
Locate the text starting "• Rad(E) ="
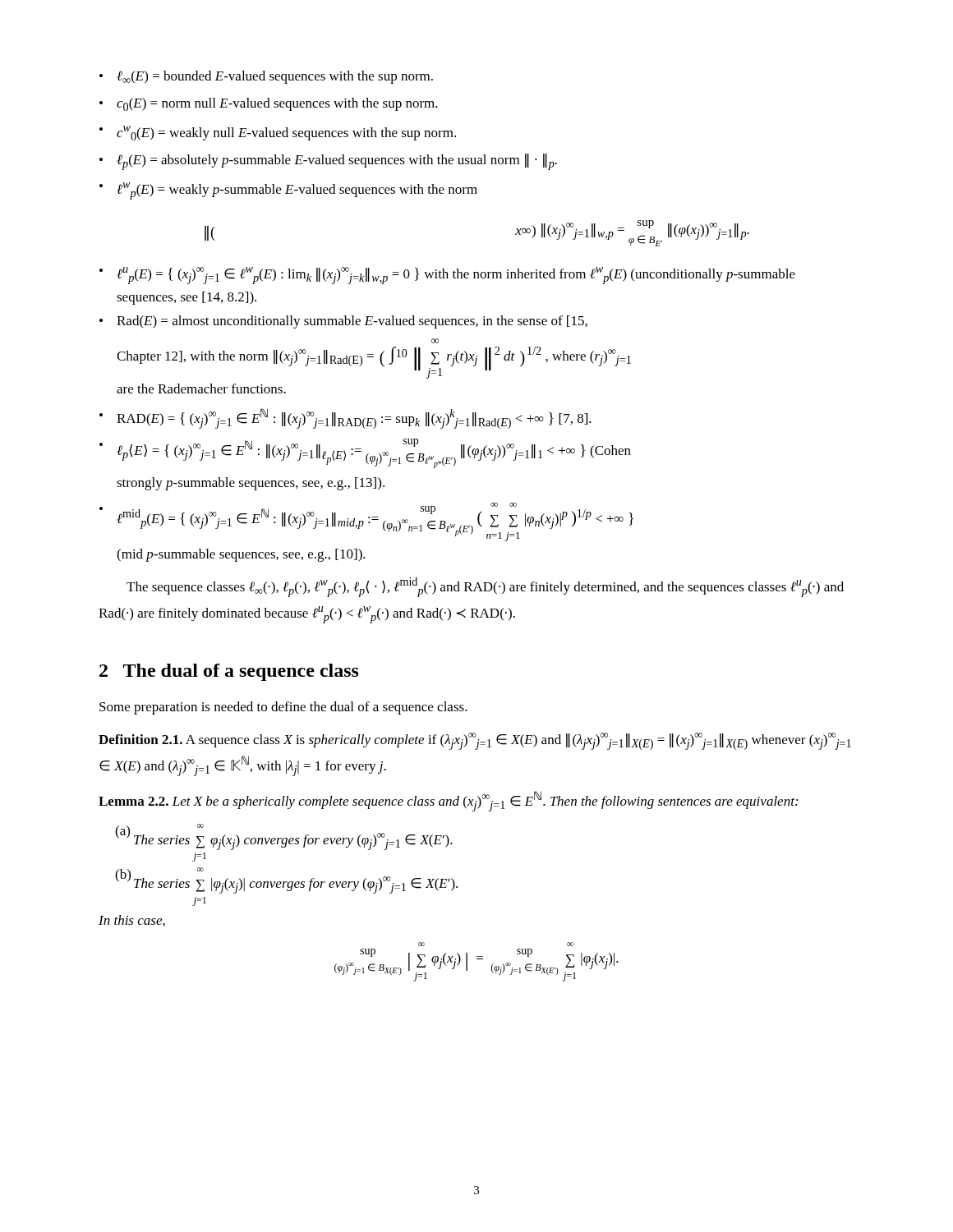click(x=343, y=321)
